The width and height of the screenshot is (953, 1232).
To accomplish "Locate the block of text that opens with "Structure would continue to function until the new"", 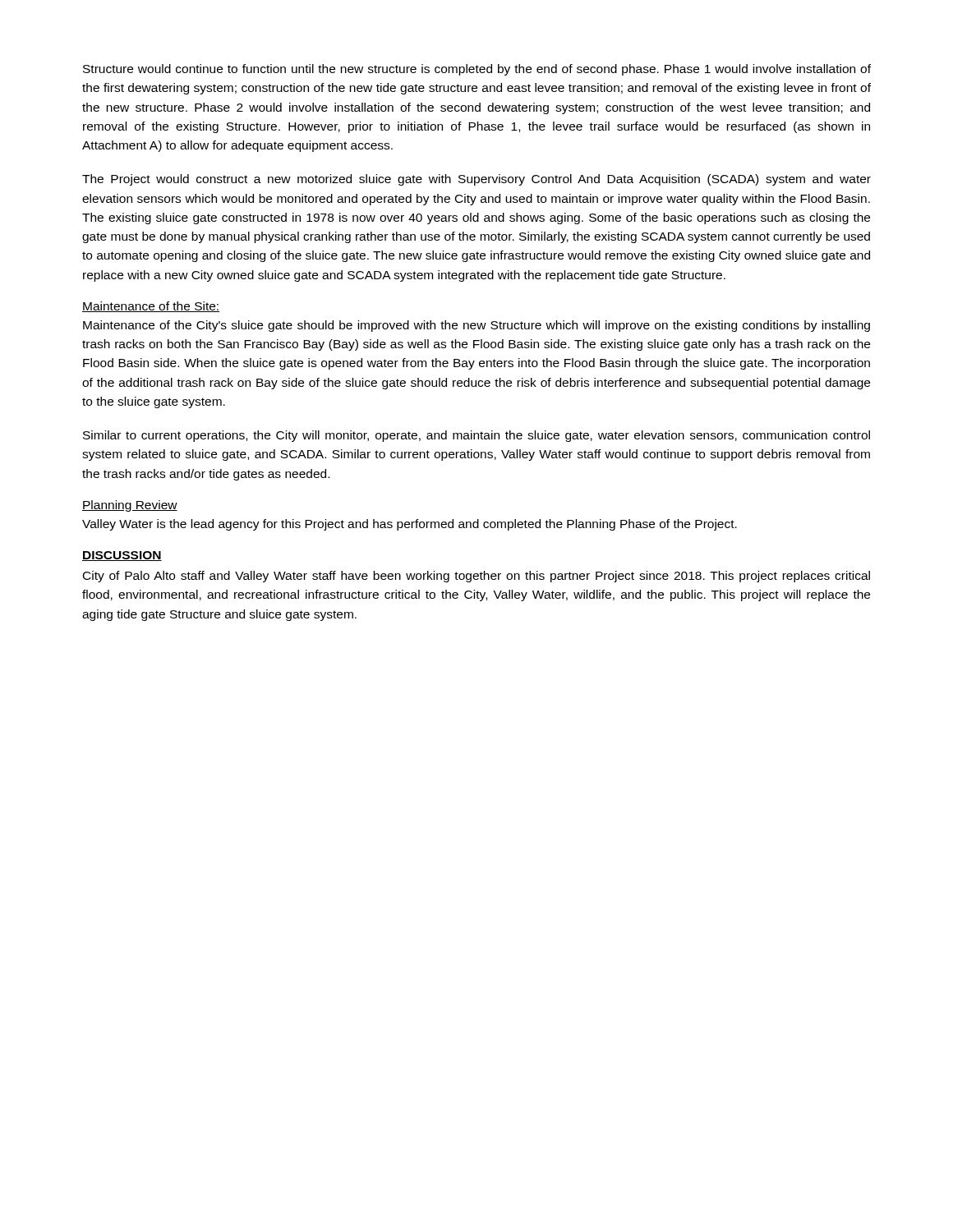I will tap(476, 107).
